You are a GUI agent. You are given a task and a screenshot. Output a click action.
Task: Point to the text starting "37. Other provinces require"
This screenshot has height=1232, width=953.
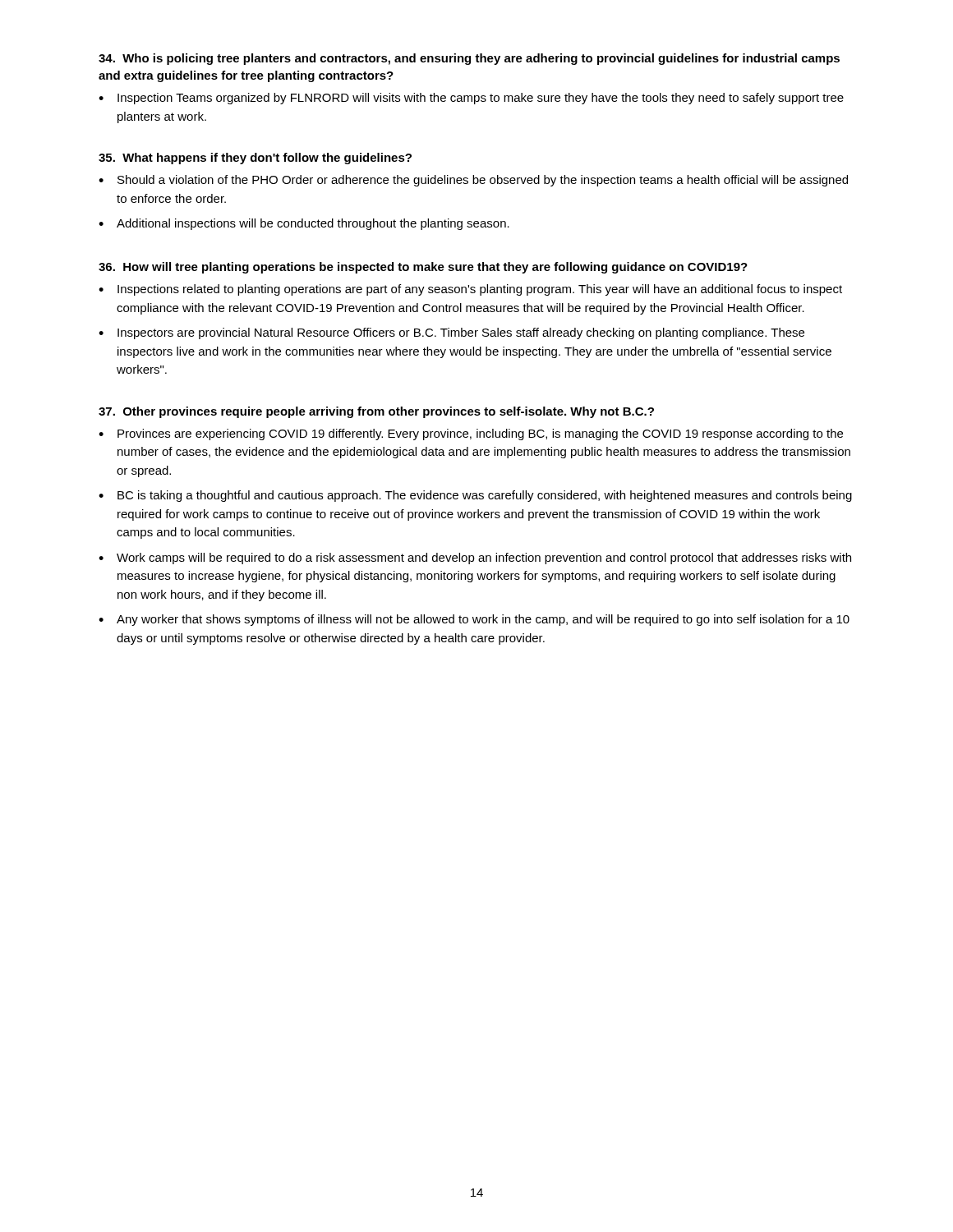[377, 411]
